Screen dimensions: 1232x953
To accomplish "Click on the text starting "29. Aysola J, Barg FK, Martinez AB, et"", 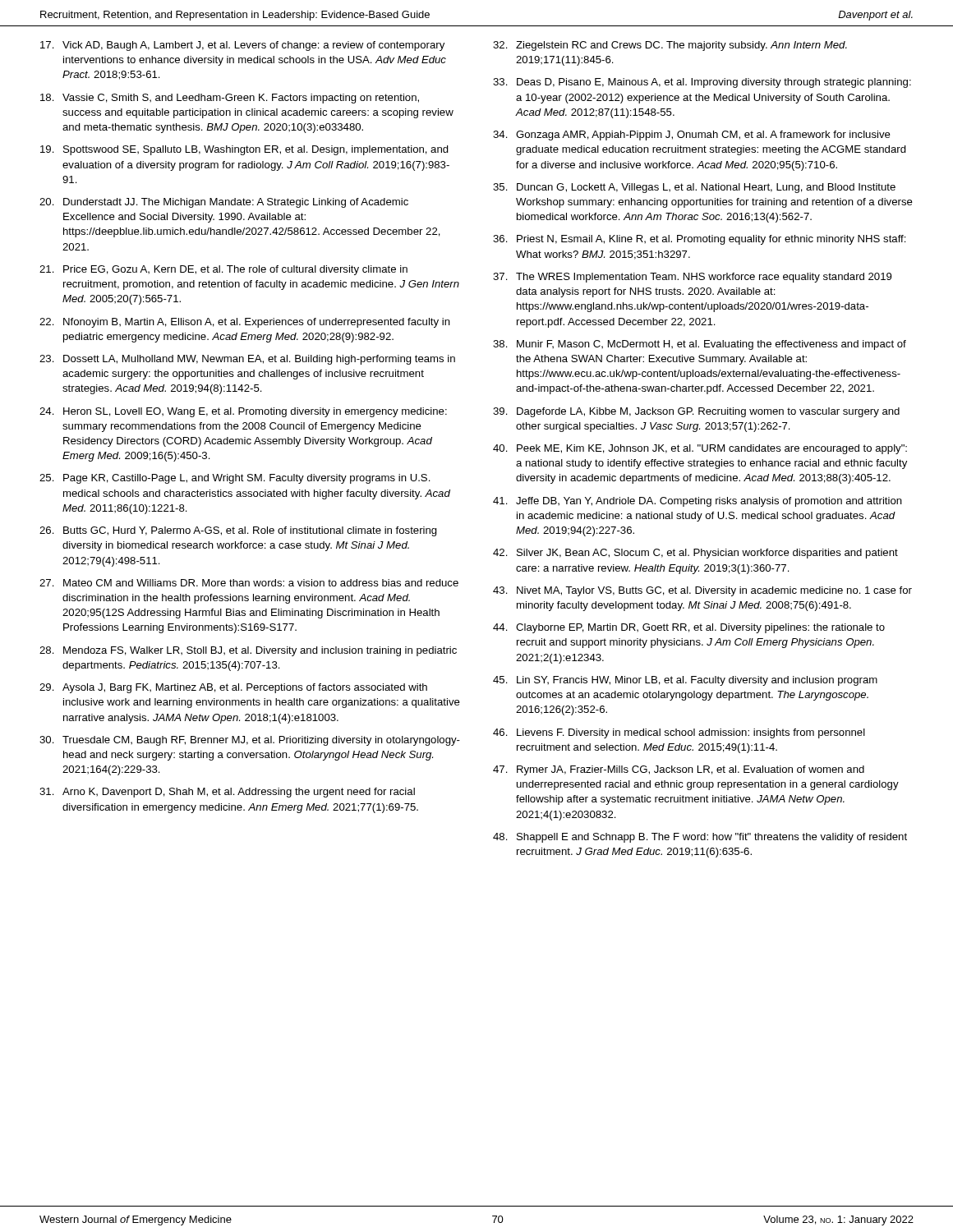I will (250, 703).
